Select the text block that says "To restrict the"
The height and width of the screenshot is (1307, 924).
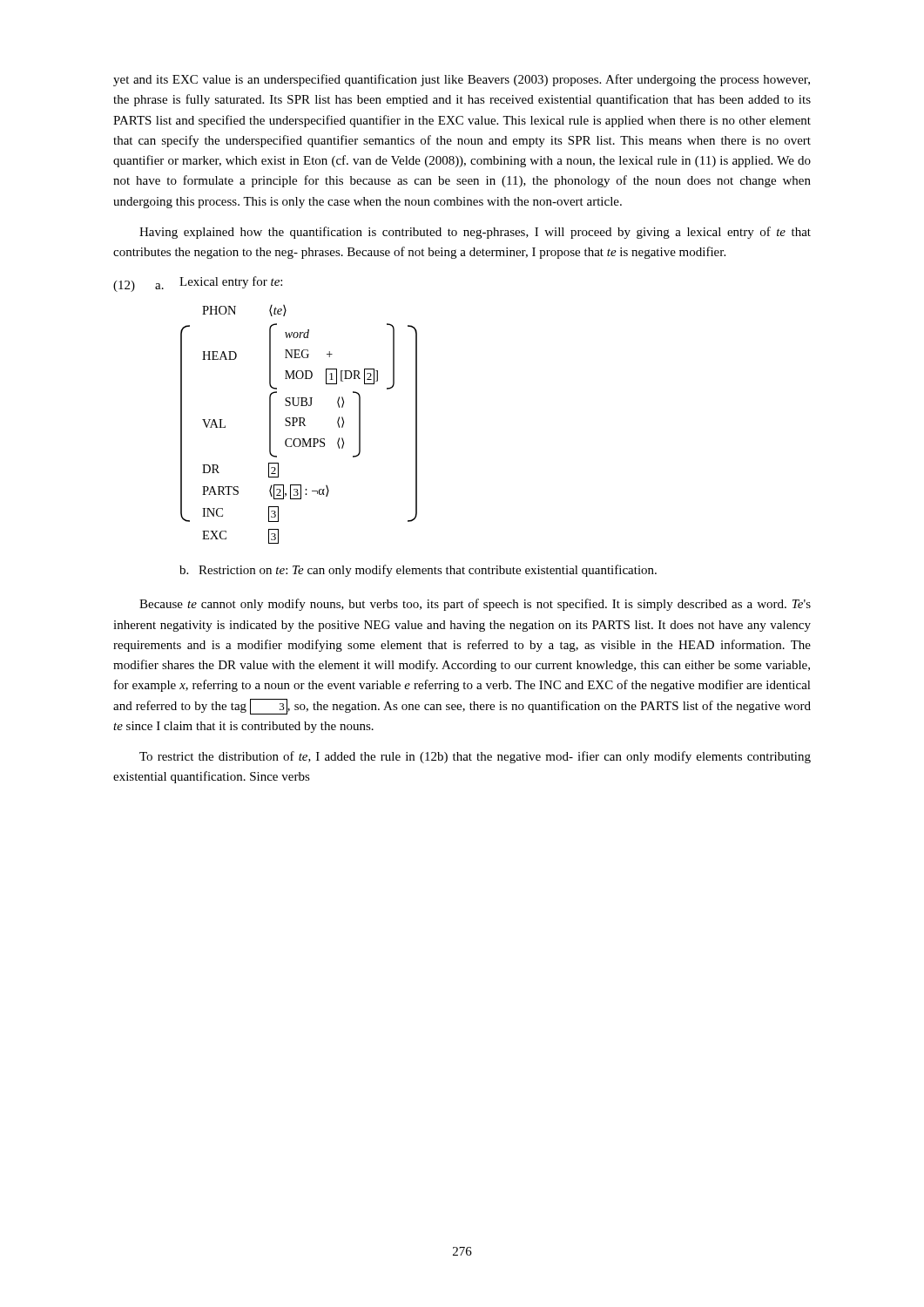coord(462,767)
